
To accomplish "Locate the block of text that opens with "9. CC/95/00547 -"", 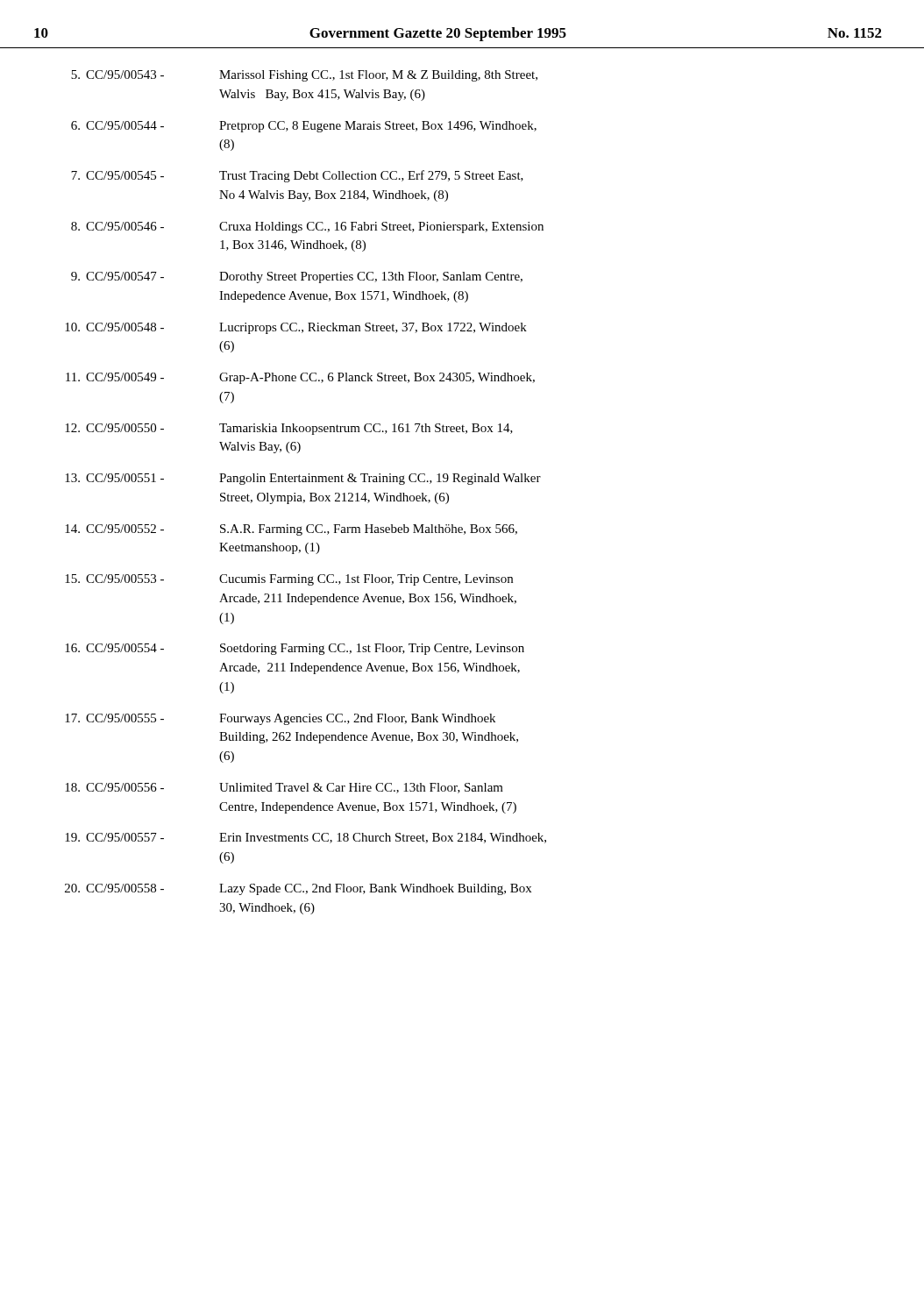I will pyautogui.click(x=462, y=286).
